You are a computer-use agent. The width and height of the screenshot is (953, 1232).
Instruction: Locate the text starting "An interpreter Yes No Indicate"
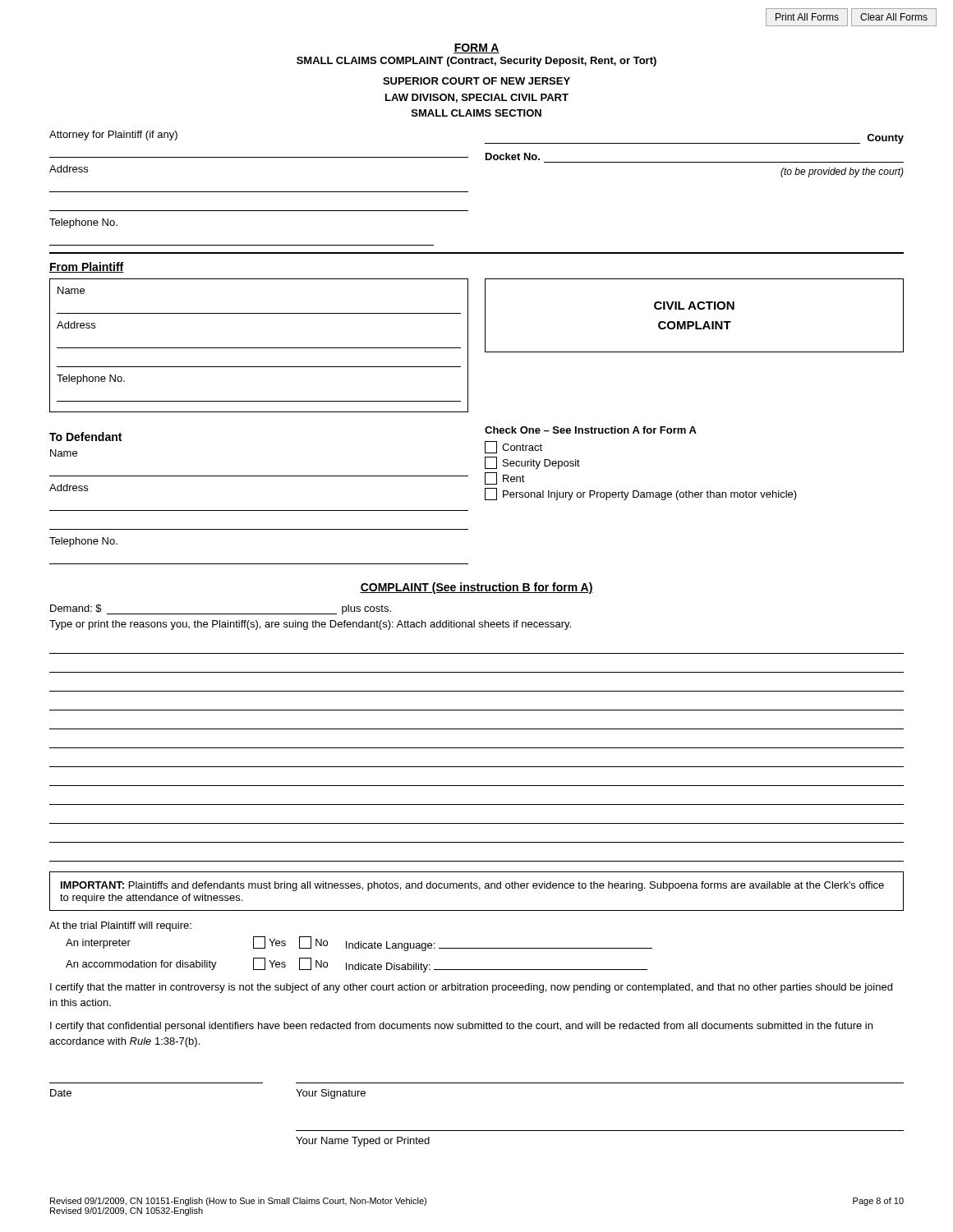click(359, 942)
